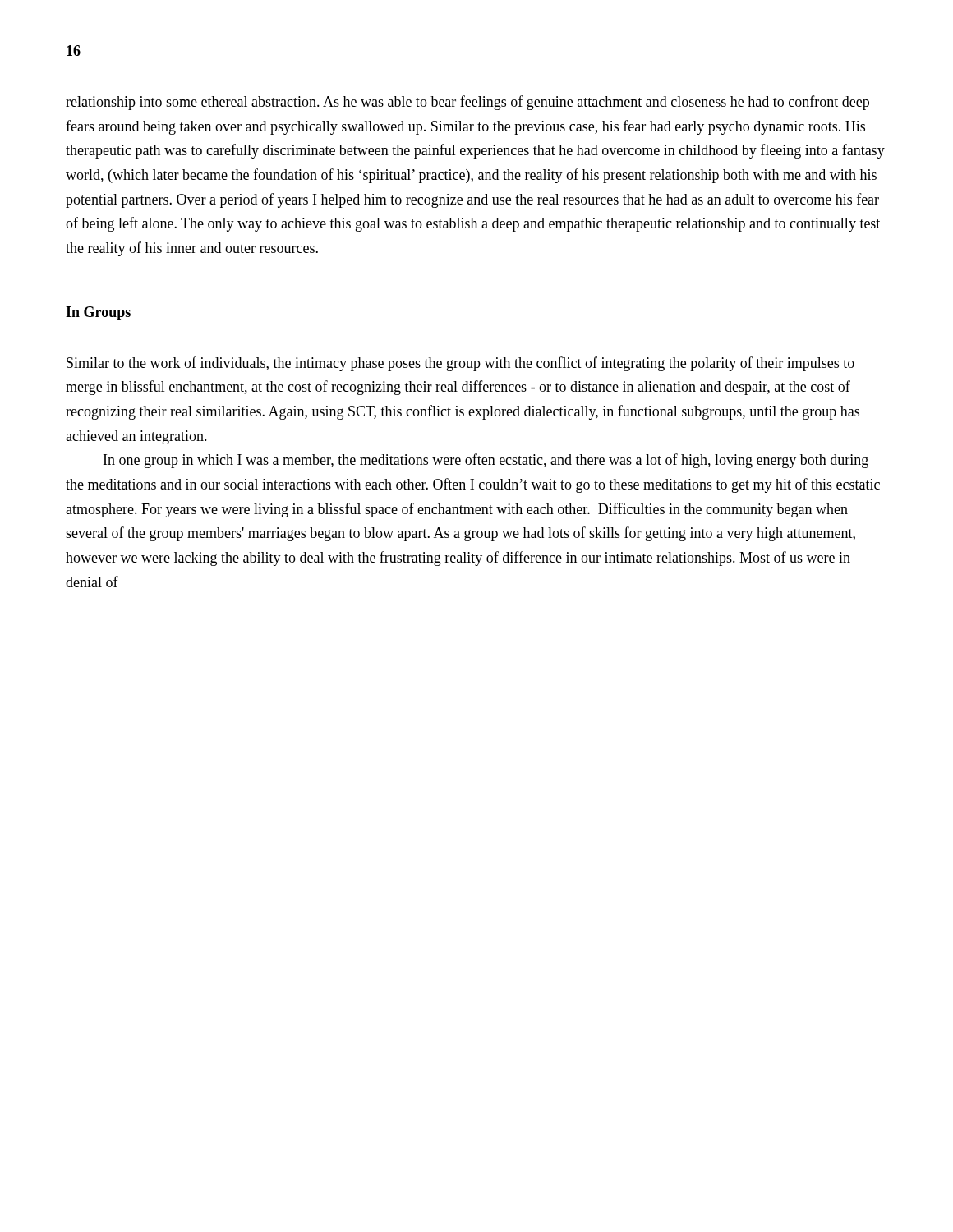Viewport: 953px width, 1232px height.
Task: Click on the text block with the text "Similar to the work of individuals, the"
Action: click(476, 400)
